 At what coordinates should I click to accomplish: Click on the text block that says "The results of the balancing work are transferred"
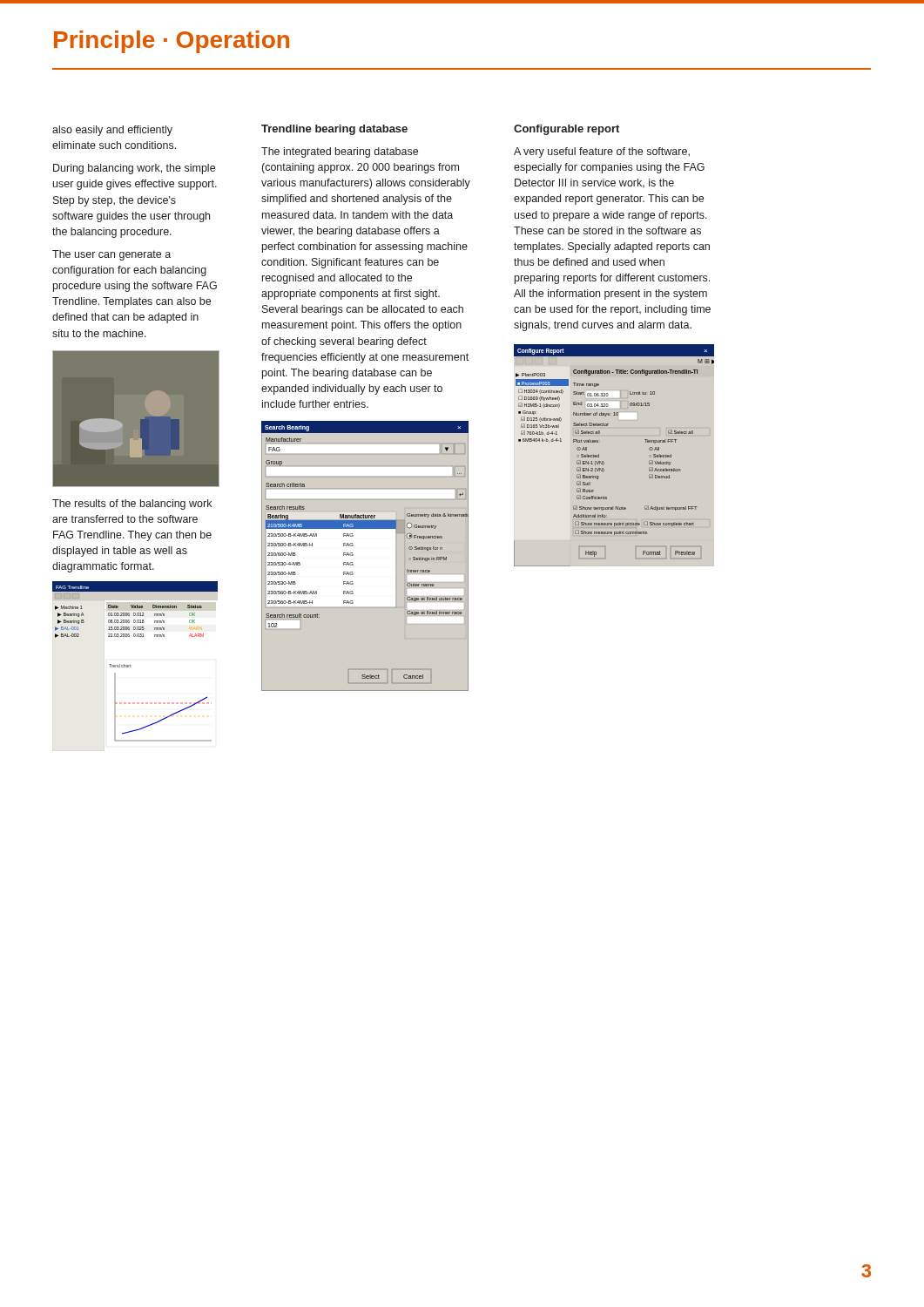click(x=135, y=535)
